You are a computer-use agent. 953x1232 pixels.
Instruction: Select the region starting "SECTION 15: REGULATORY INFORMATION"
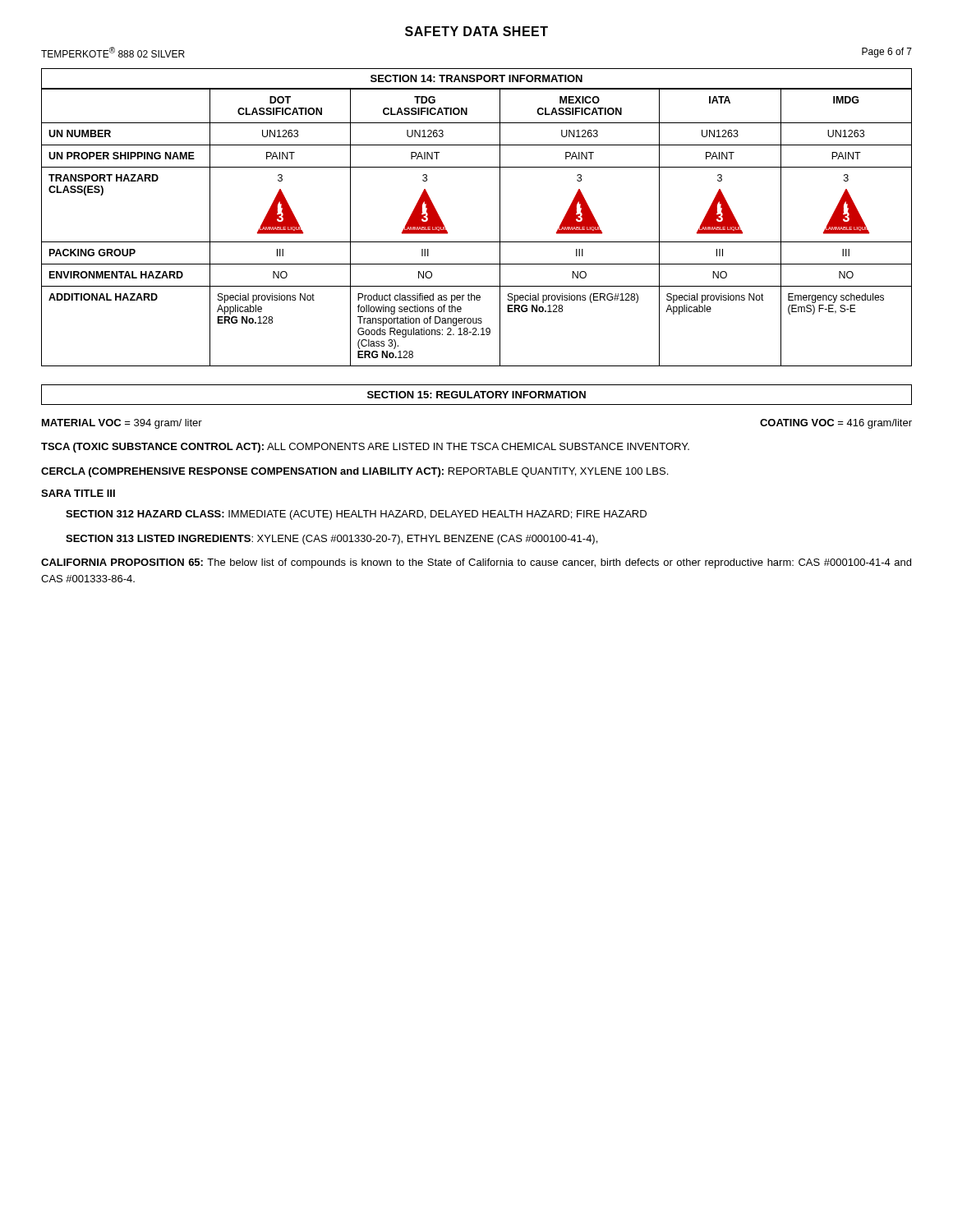[x=476, y=395]
